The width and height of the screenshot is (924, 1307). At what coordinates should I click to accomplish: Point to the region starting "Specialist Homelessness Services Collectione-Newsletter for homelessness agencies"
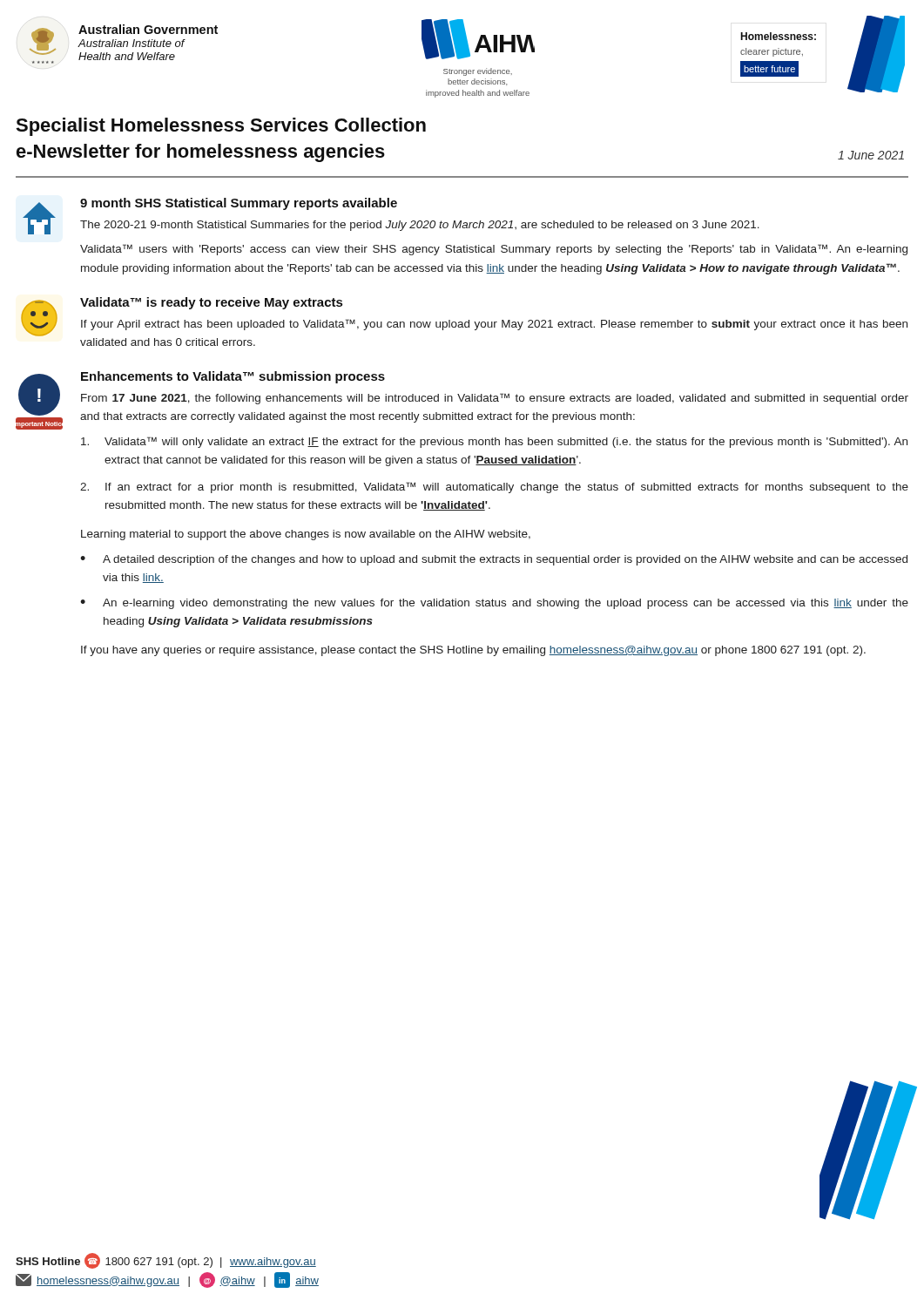(x=221, y=127)
